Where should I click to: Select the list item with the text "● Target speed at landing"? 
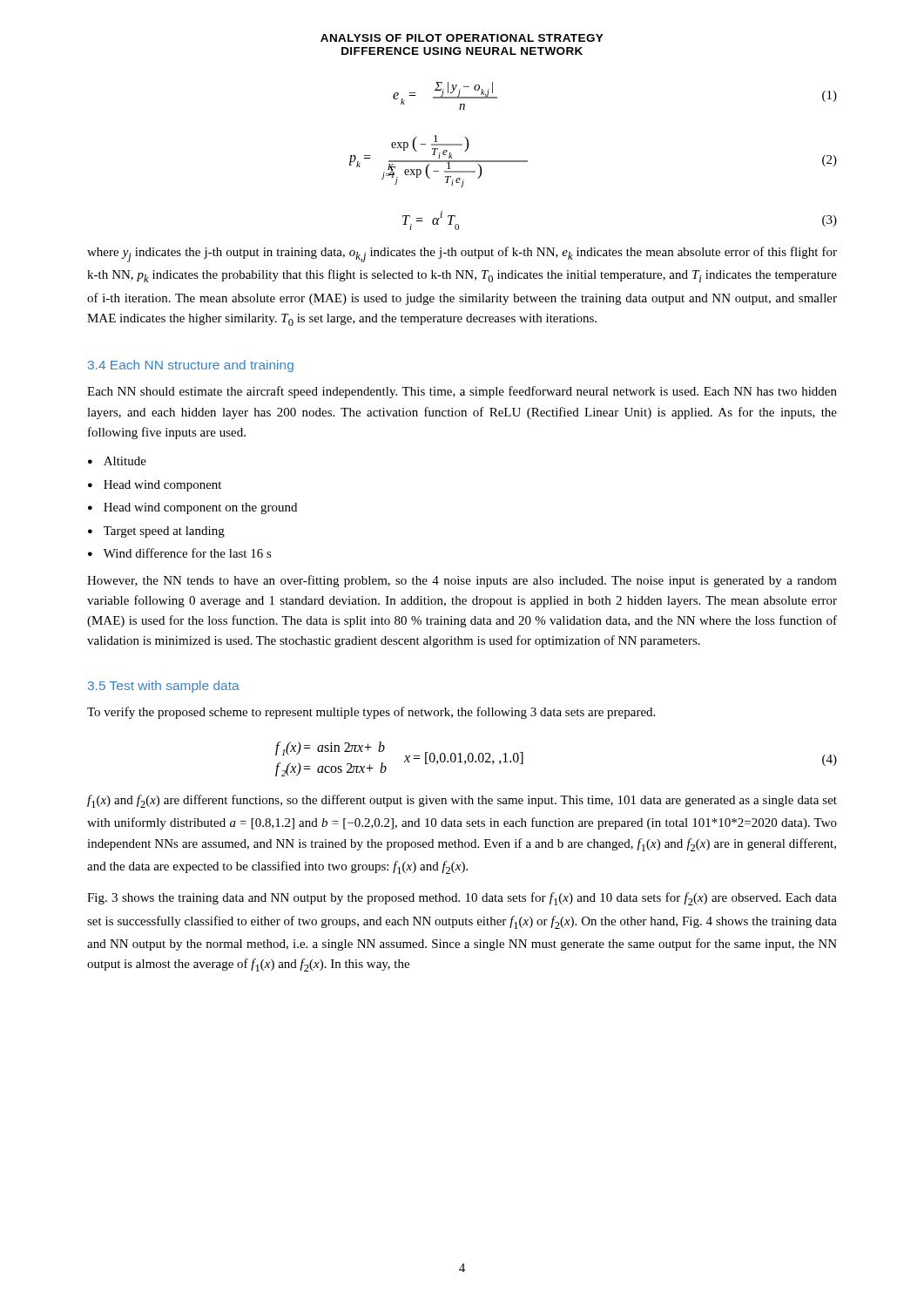pos(156,531)
